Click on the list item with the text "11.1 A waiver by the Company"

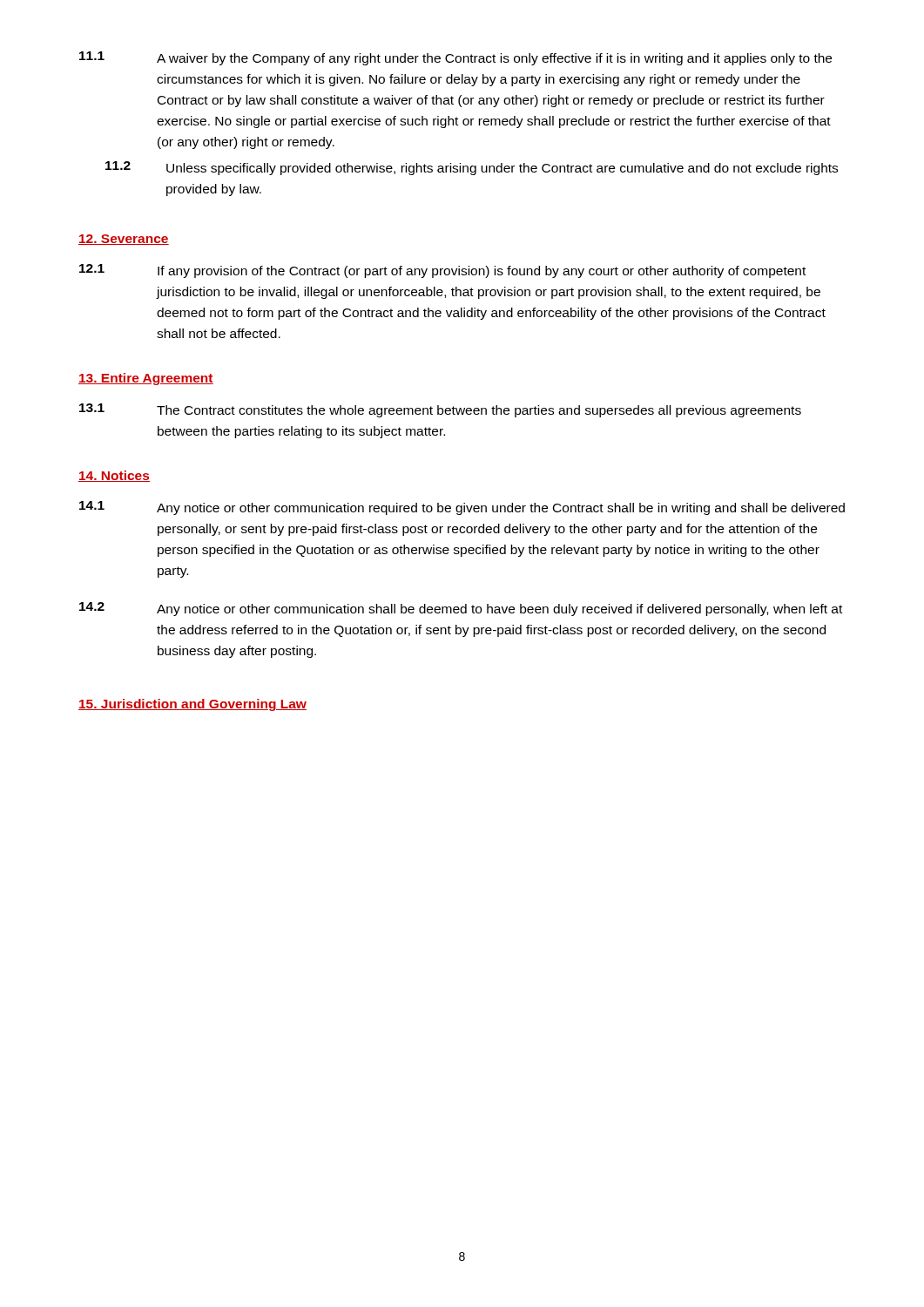[462, 100]
